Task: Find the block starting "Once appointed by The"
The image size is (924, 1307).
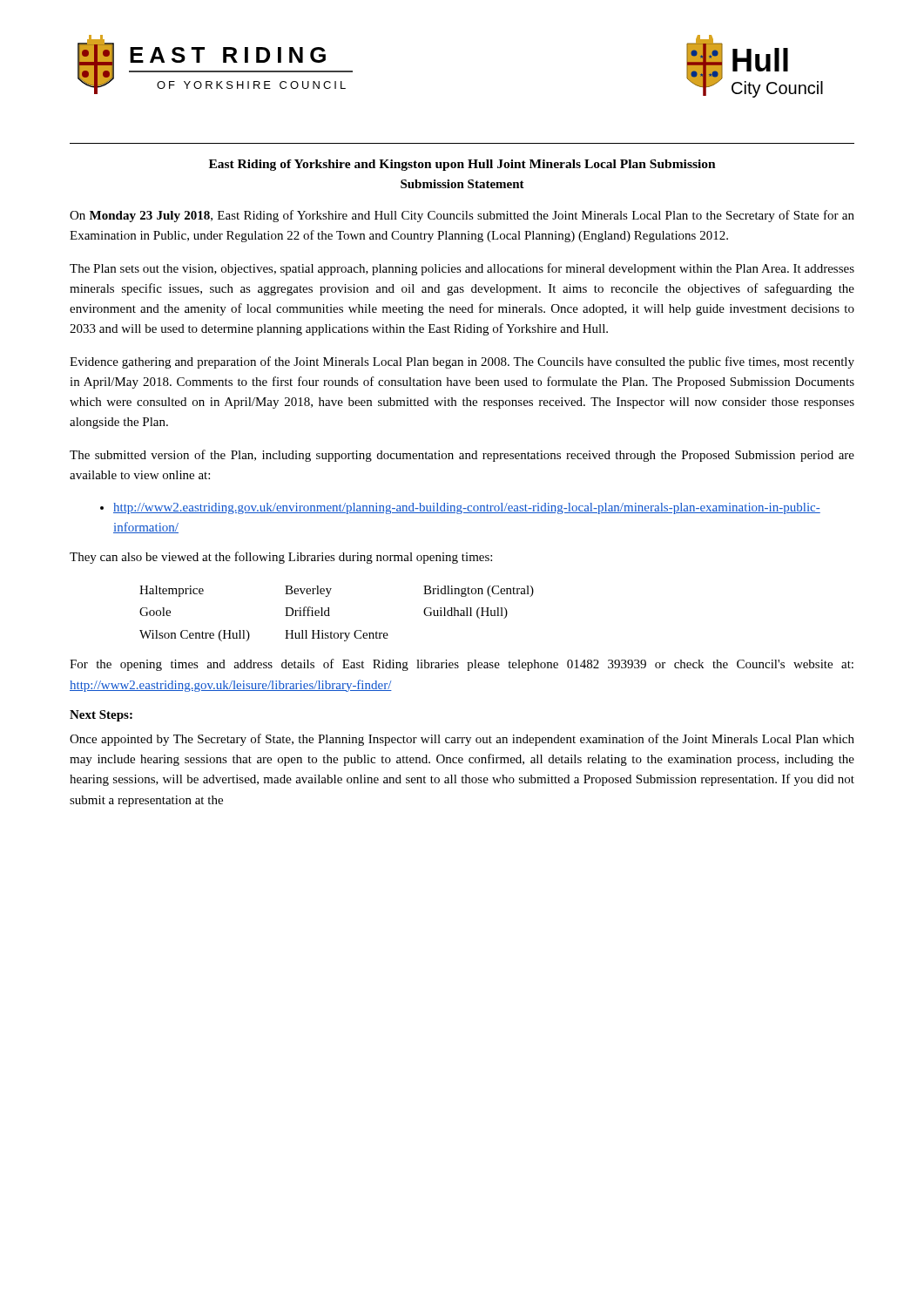Action: (x=462, y=769)
